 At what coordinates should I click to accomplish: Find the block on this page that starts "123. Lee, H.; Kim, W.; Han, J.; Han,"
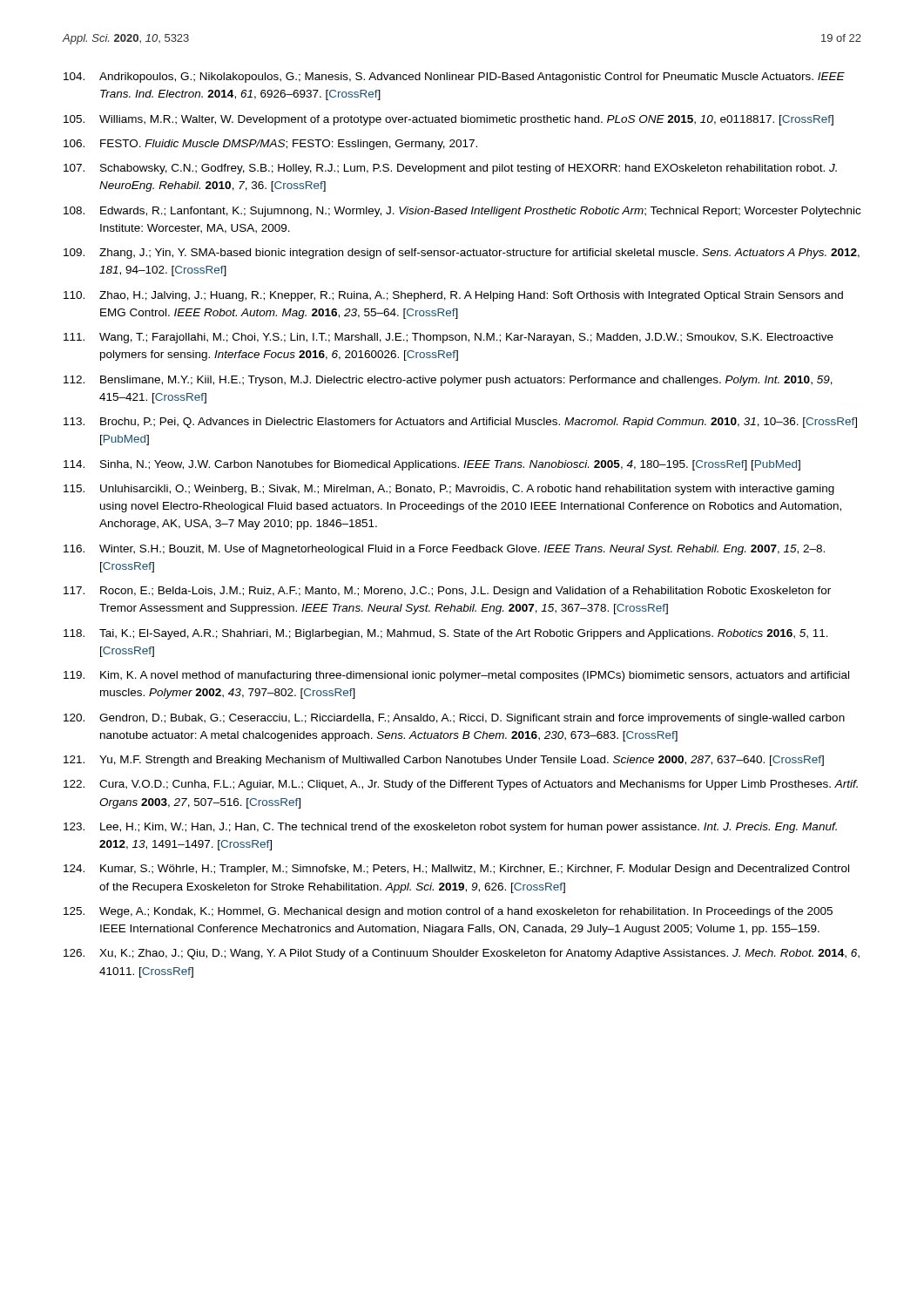pos(462,836)
